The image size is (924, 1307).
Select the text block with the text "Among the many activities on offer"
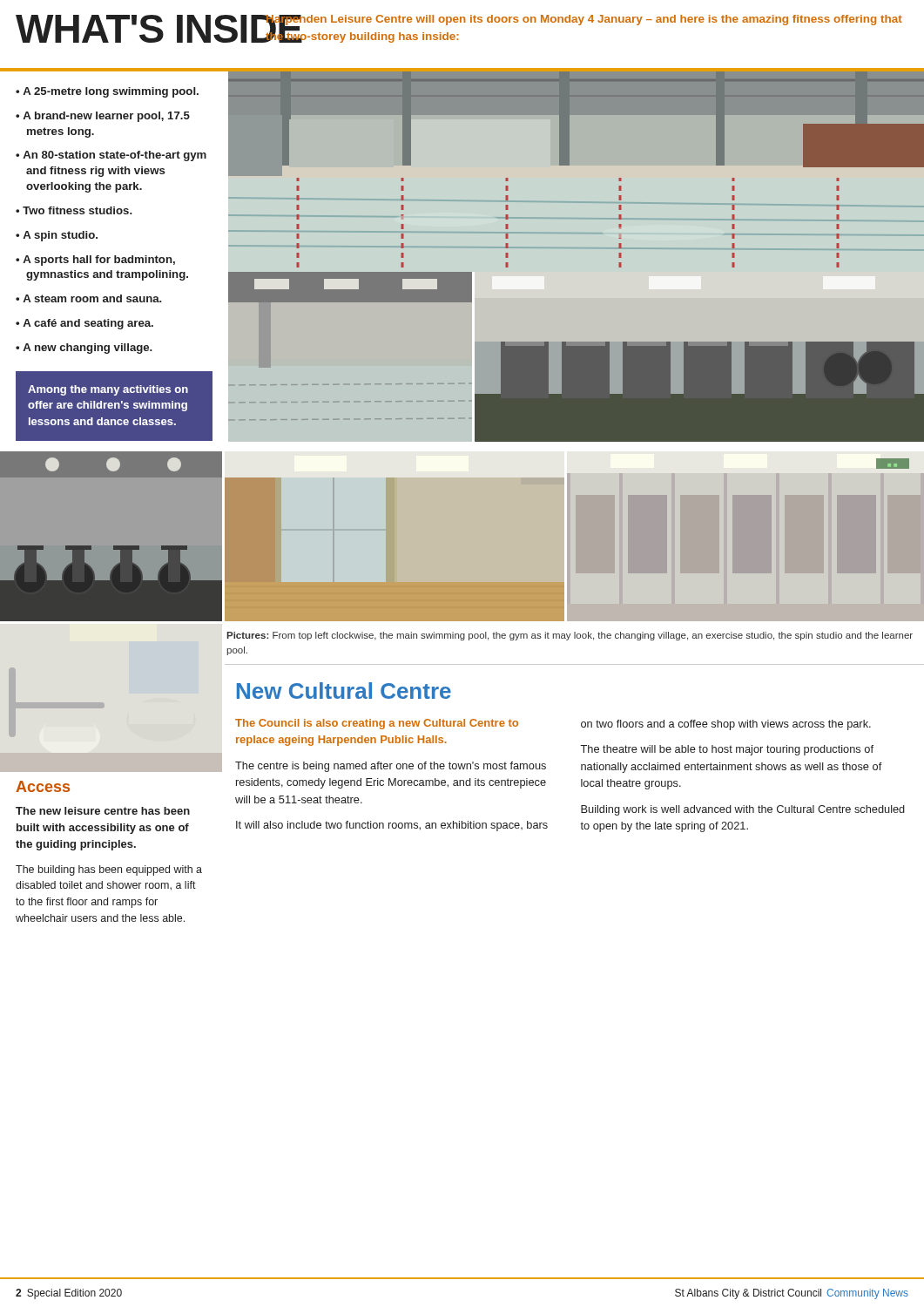click(x=108, y=405)
